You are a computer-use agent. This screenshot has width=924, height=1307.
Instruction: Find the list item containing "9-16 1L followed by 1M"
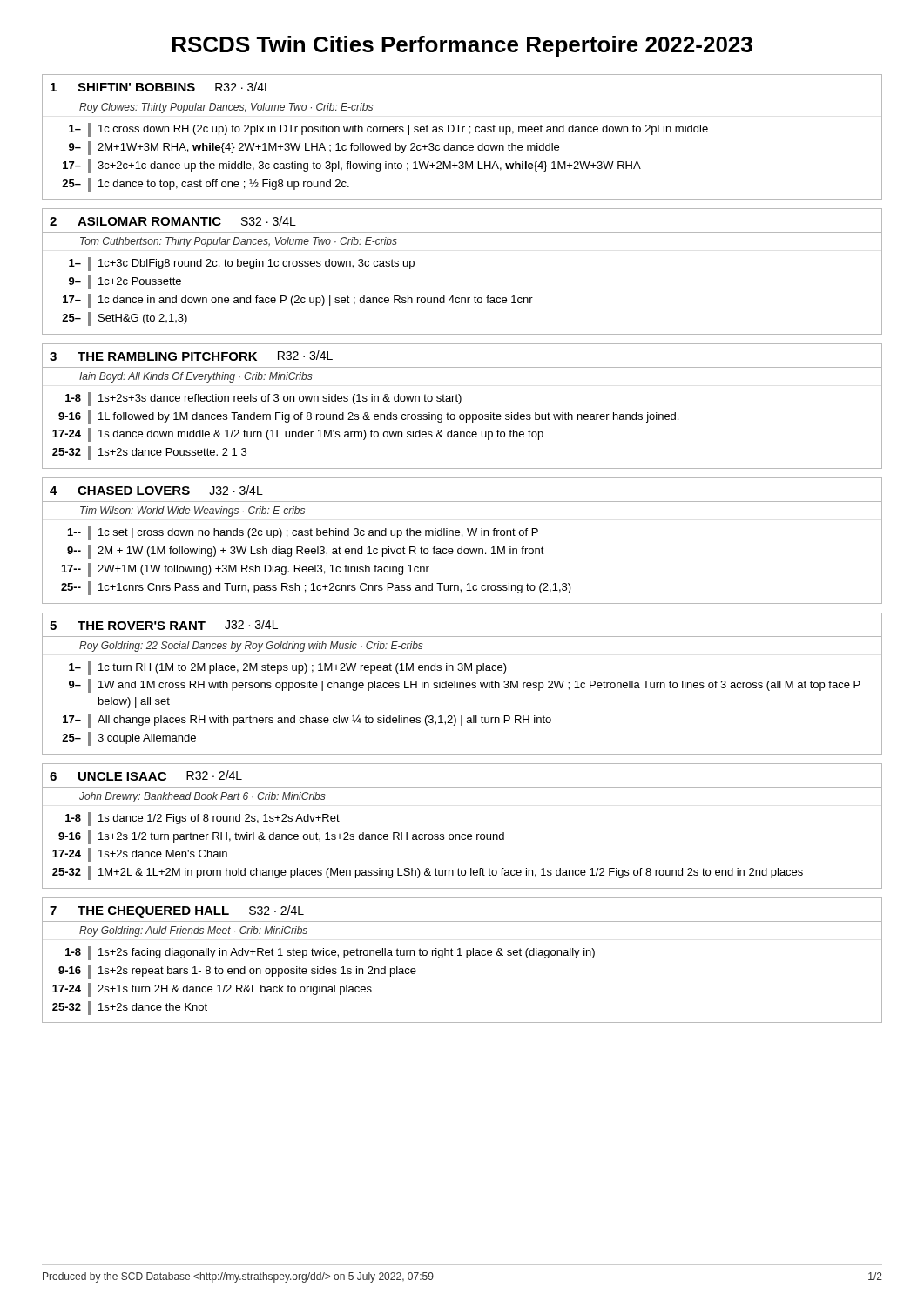pyautogui.click(x=462, y=417)
